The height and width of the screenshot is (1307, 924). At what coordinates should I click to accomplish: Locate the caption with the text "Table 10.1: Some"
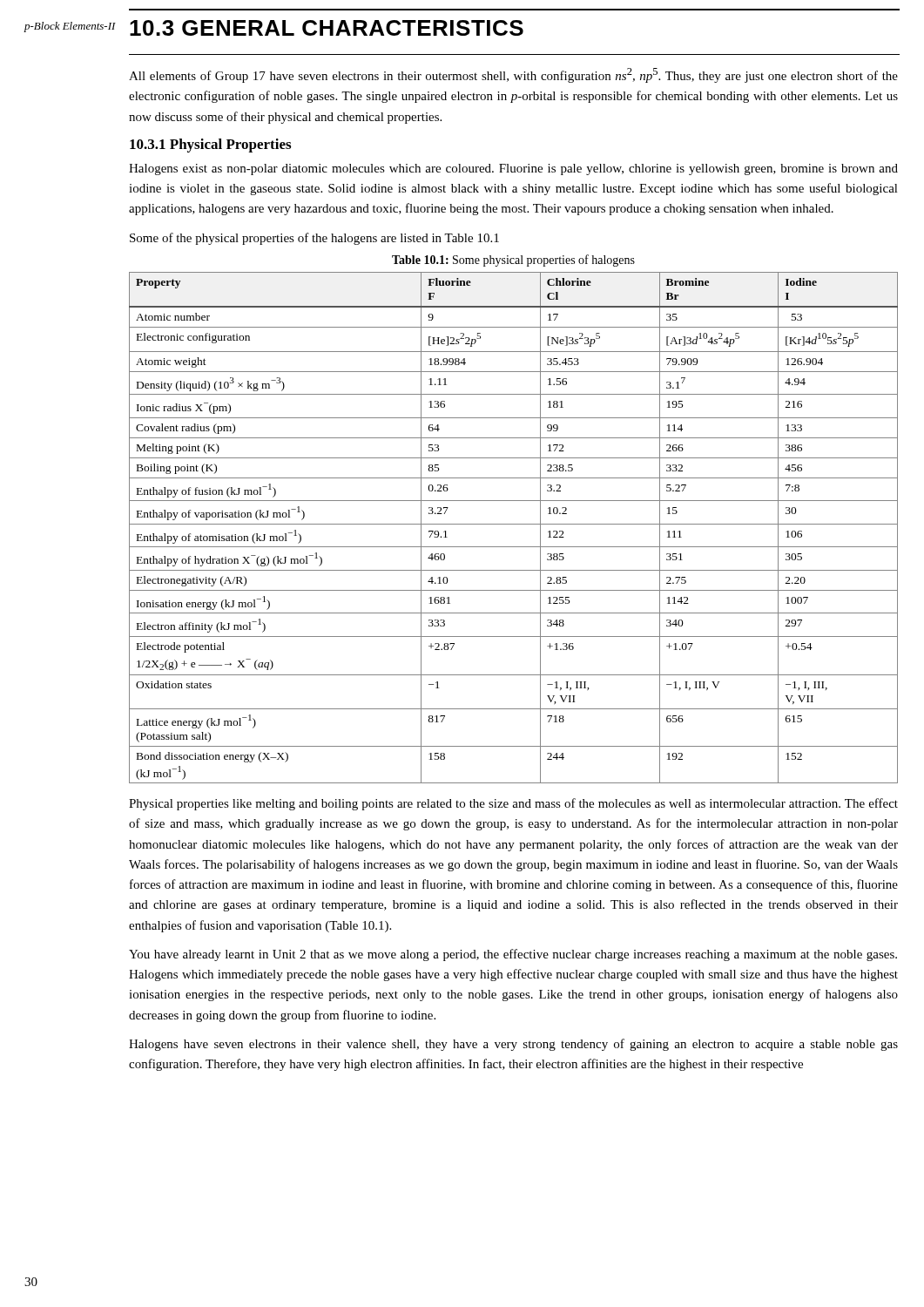[x=513, y=260]
